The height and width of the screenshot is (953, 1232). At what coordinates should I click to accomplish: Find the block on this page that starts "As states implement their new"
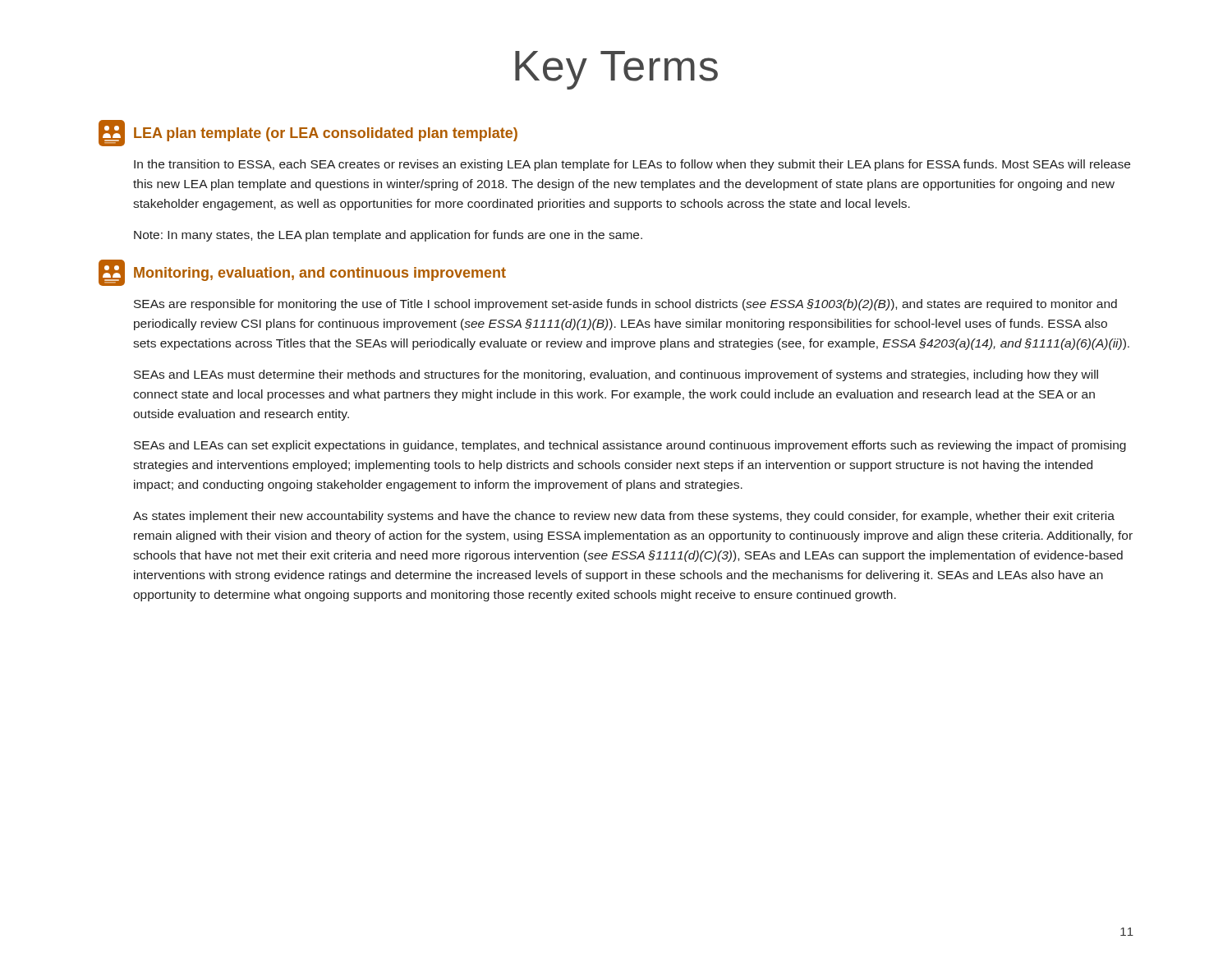click(x=633, y=555)
